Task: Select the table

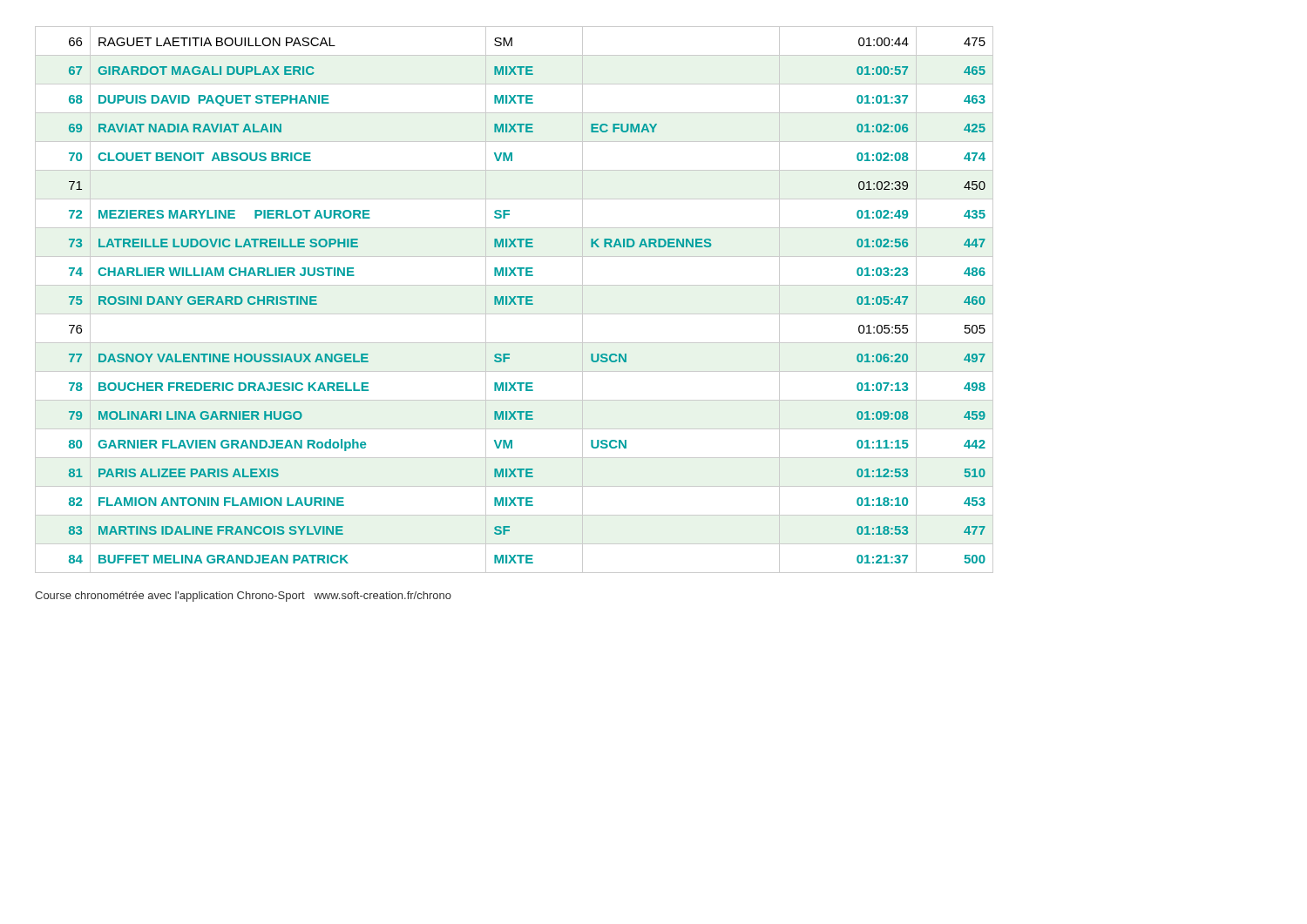Action: click(x=654, y=300)
